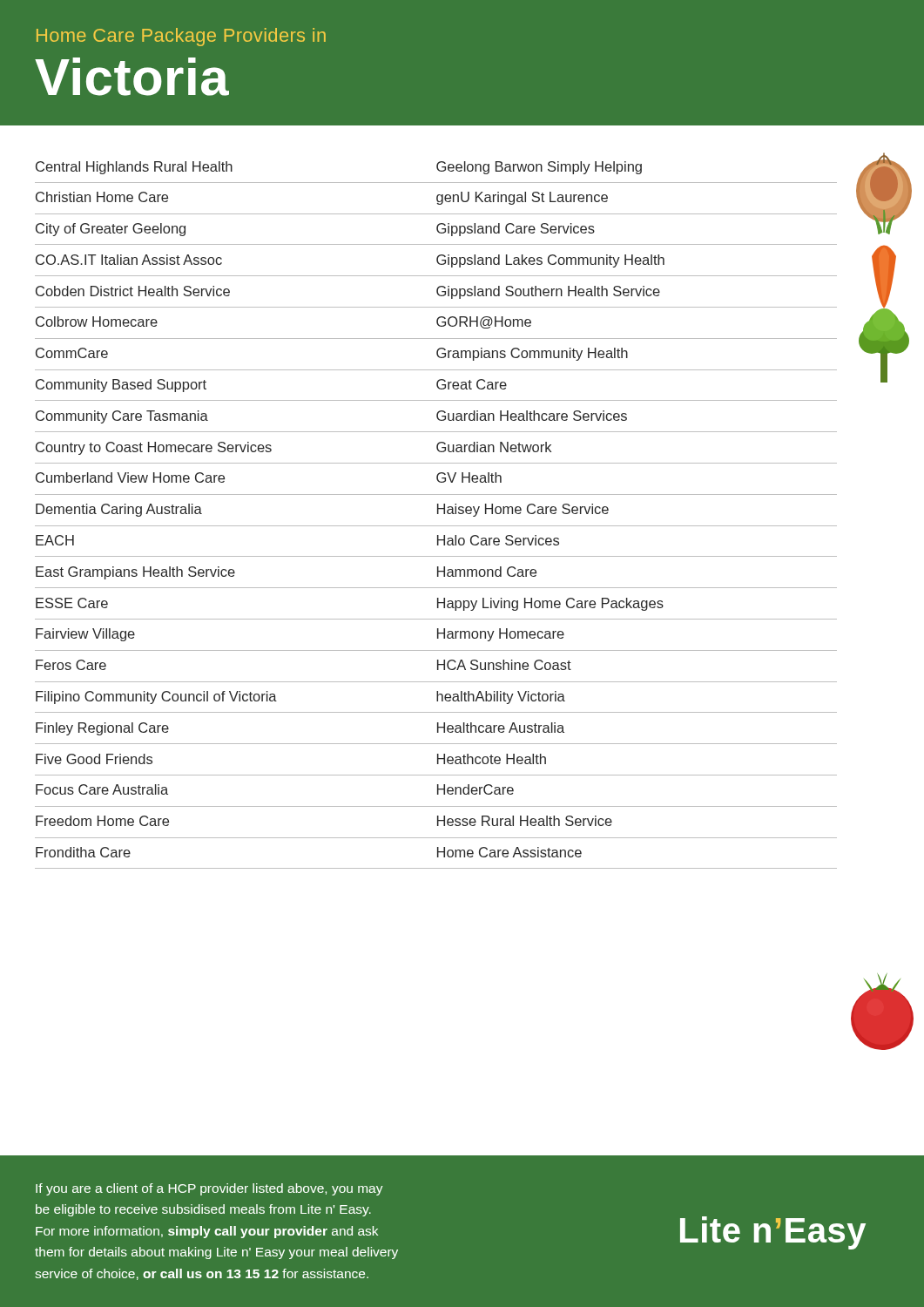Image resolution: width=924 pixels, height=1307 pixels.
Task: Locate the block starting "Haisey Home Care Service"
Action: (x=523, y=509)
